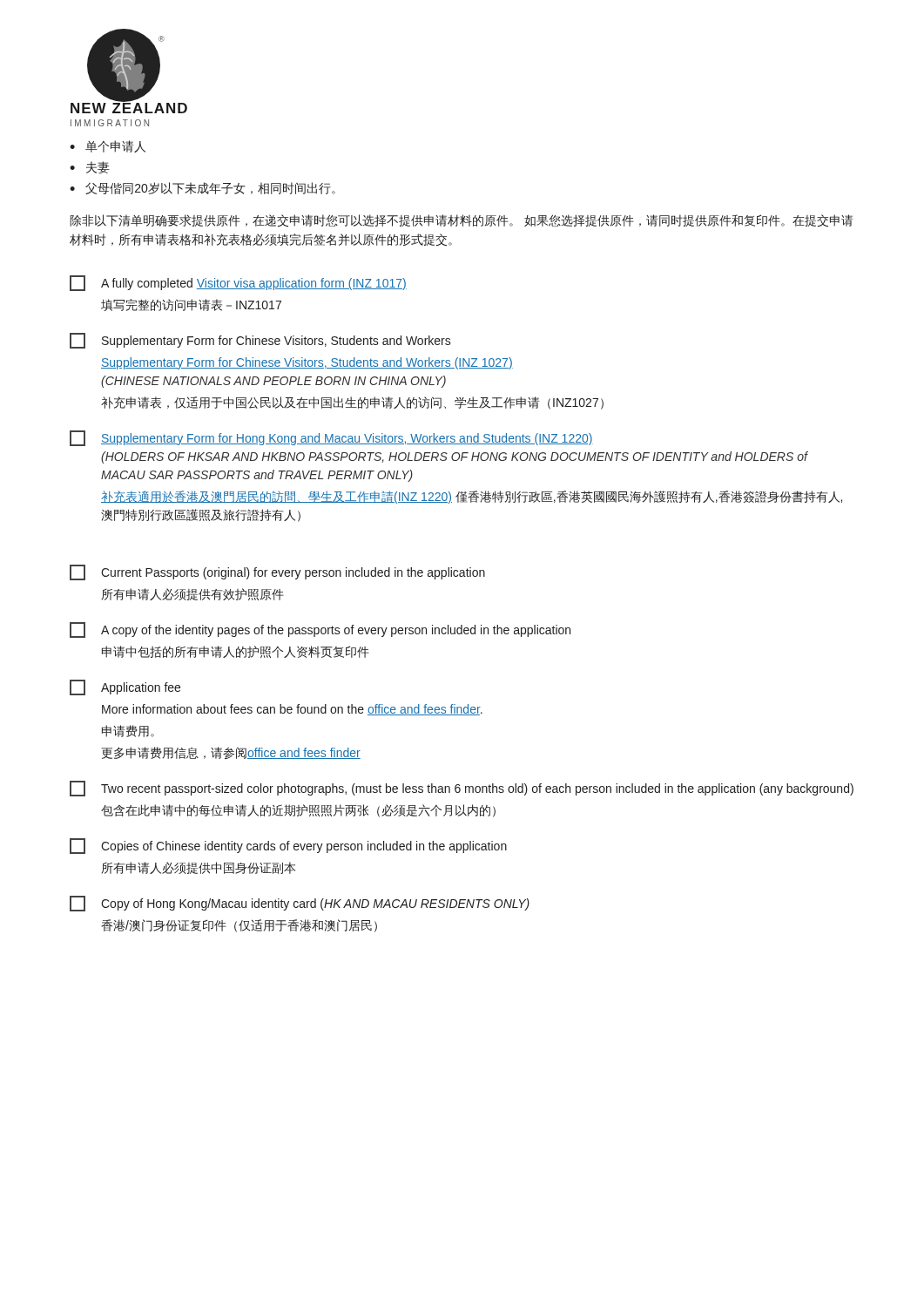Select the text block containing "Current Passports (original)"
The width and height of the screenshot is (924, 1307).
pos(462,585)
